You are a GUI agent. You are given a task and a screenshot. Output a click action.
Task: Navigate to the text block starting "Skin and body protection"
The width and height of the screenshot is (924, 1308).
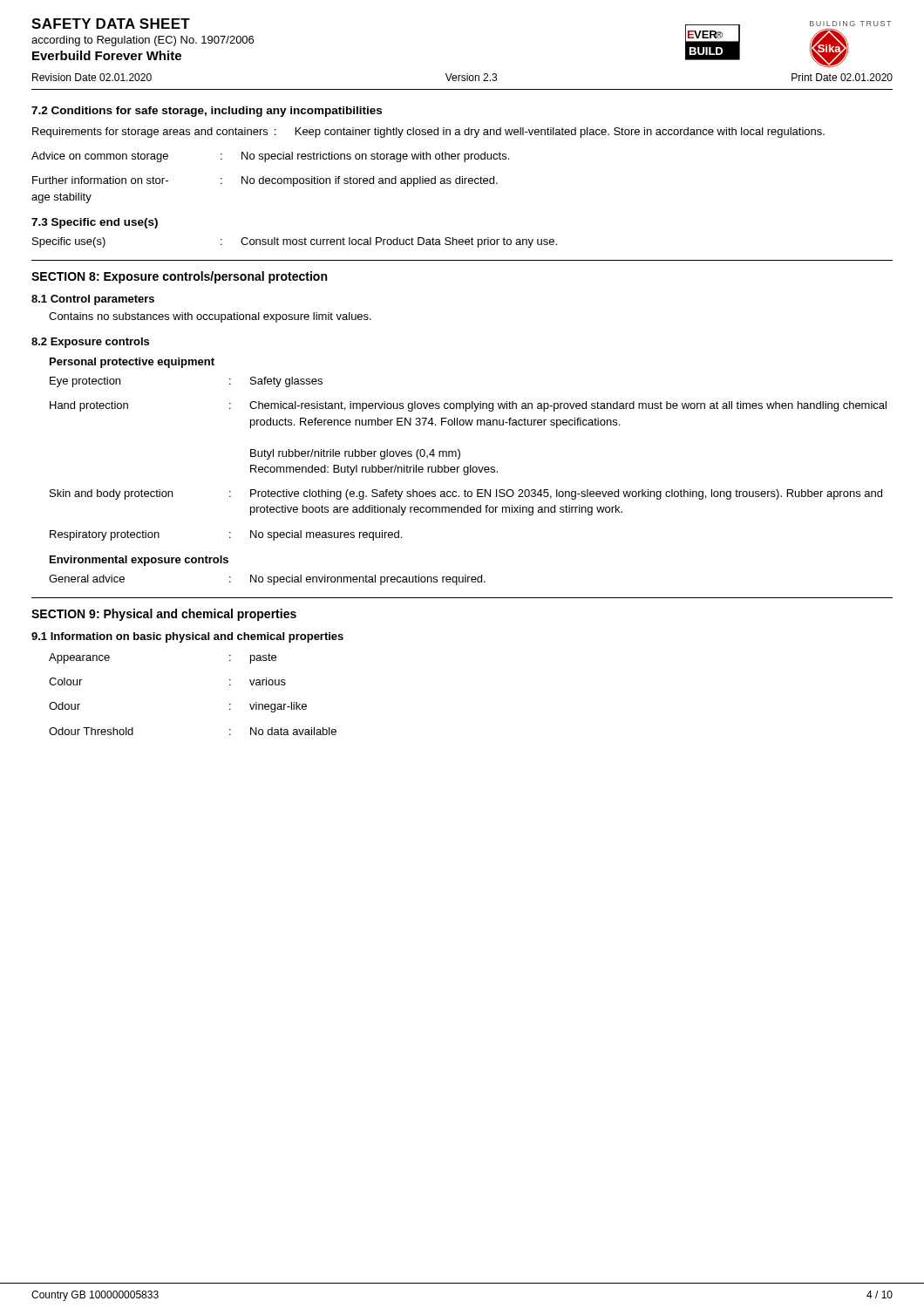pyautogui.click(x=471, y=502)
